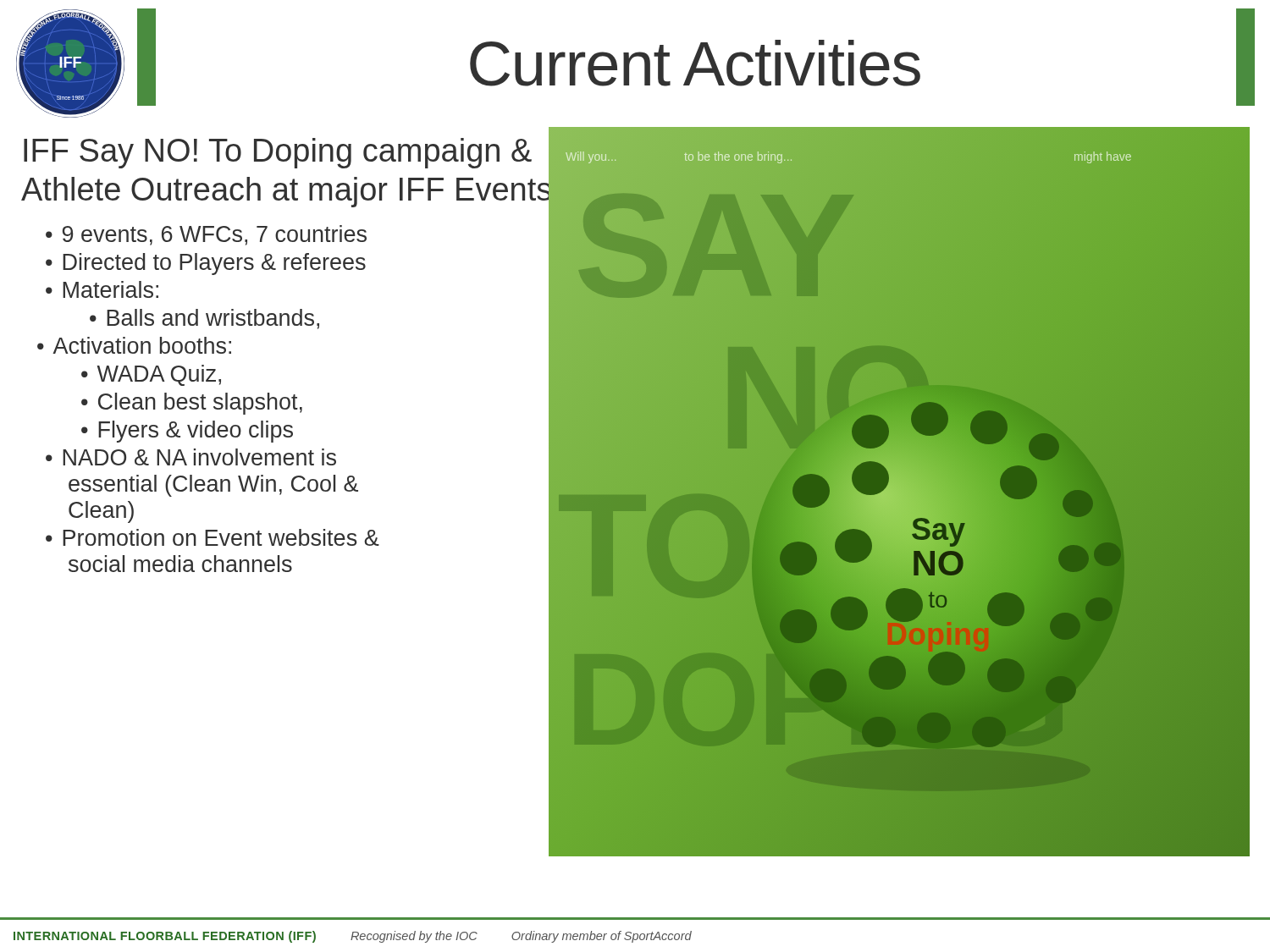Click where it says "•9 events, 6 WFCs, 7 countries"
1270x952 pixels.
(x=206, y=235)
